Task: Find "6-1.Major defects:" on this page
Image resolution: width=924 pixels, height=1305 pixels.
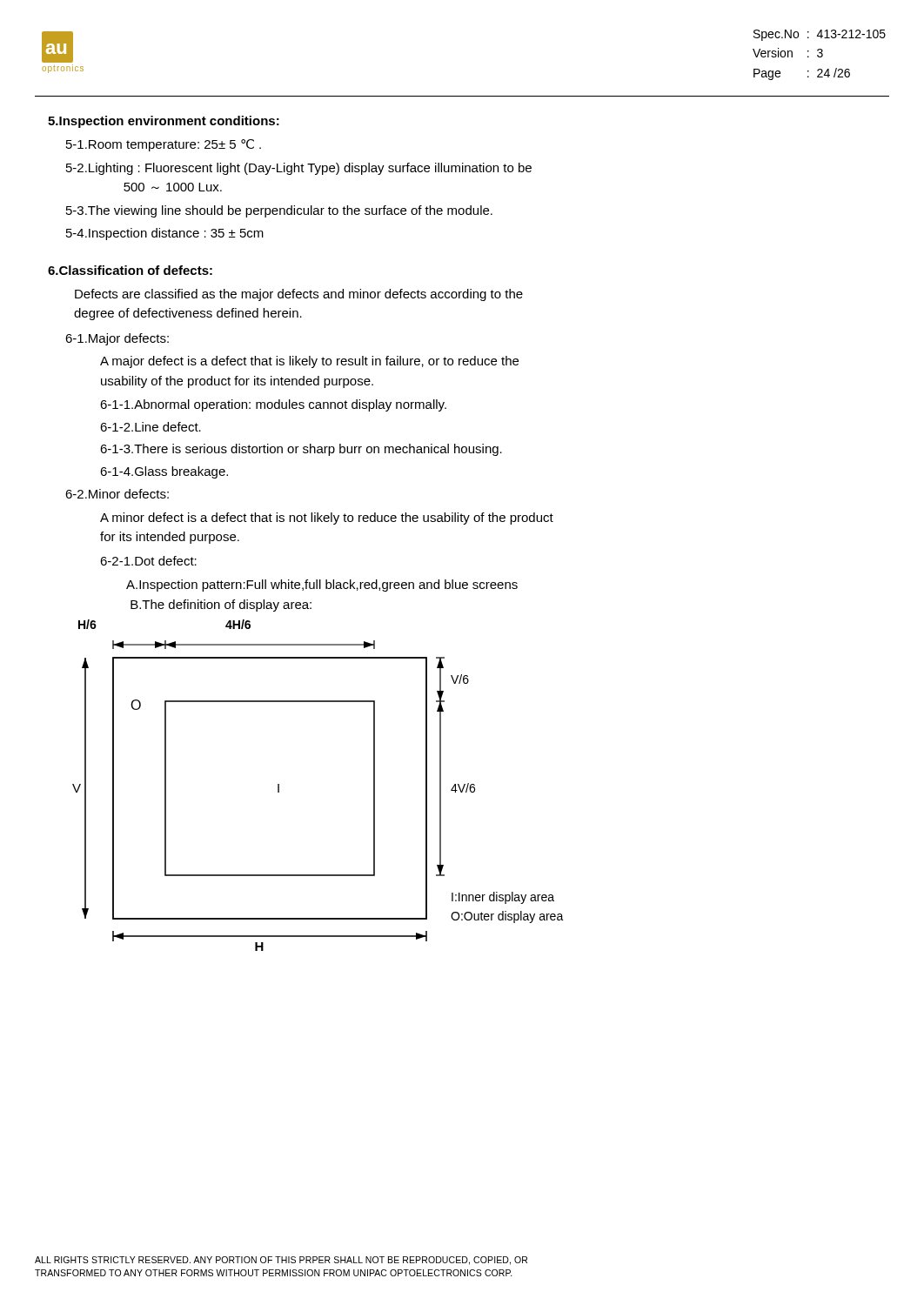Action: [x=117, y=338]
